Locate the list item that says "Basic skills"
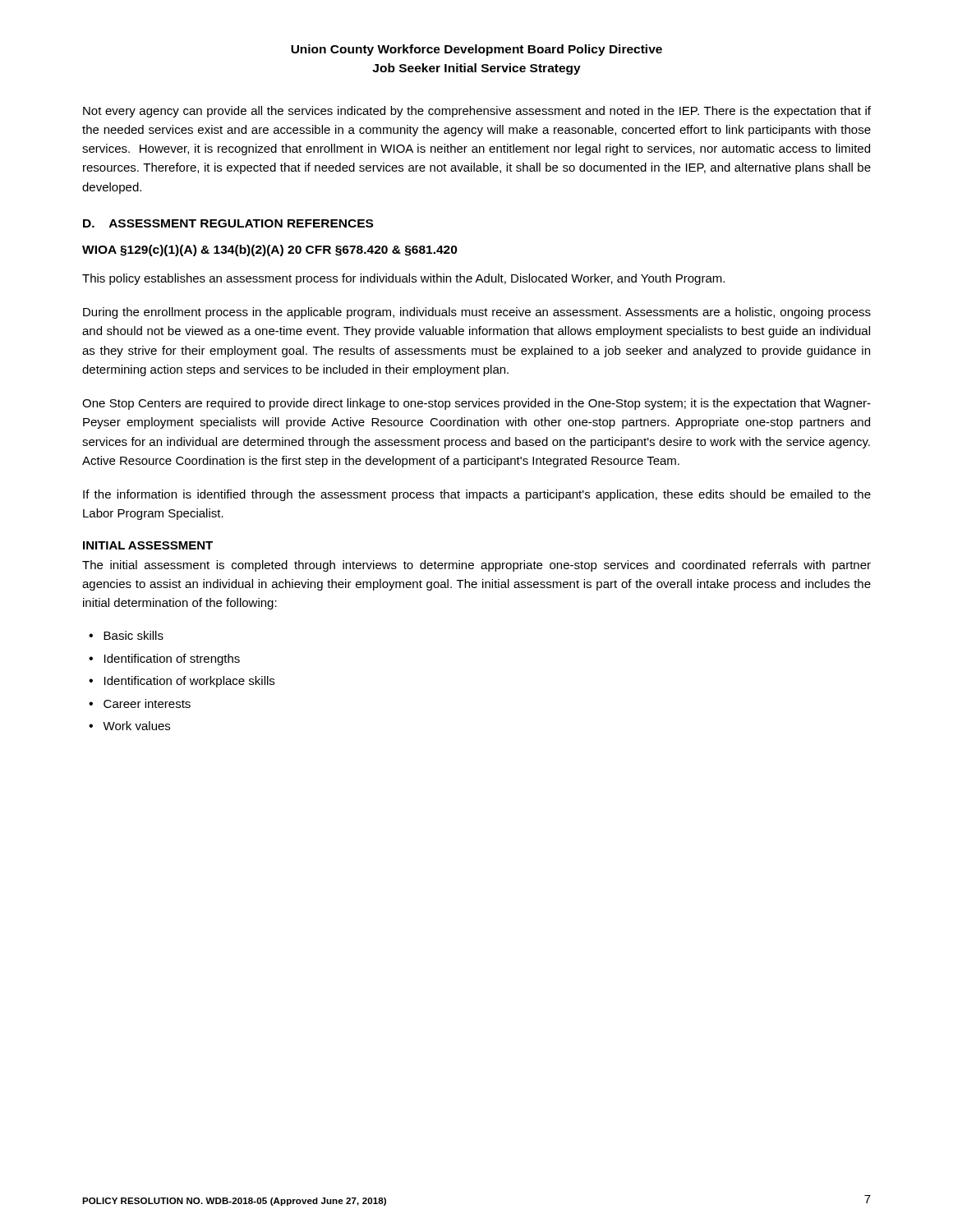The image size is (953, 1232). click(133, 636)
